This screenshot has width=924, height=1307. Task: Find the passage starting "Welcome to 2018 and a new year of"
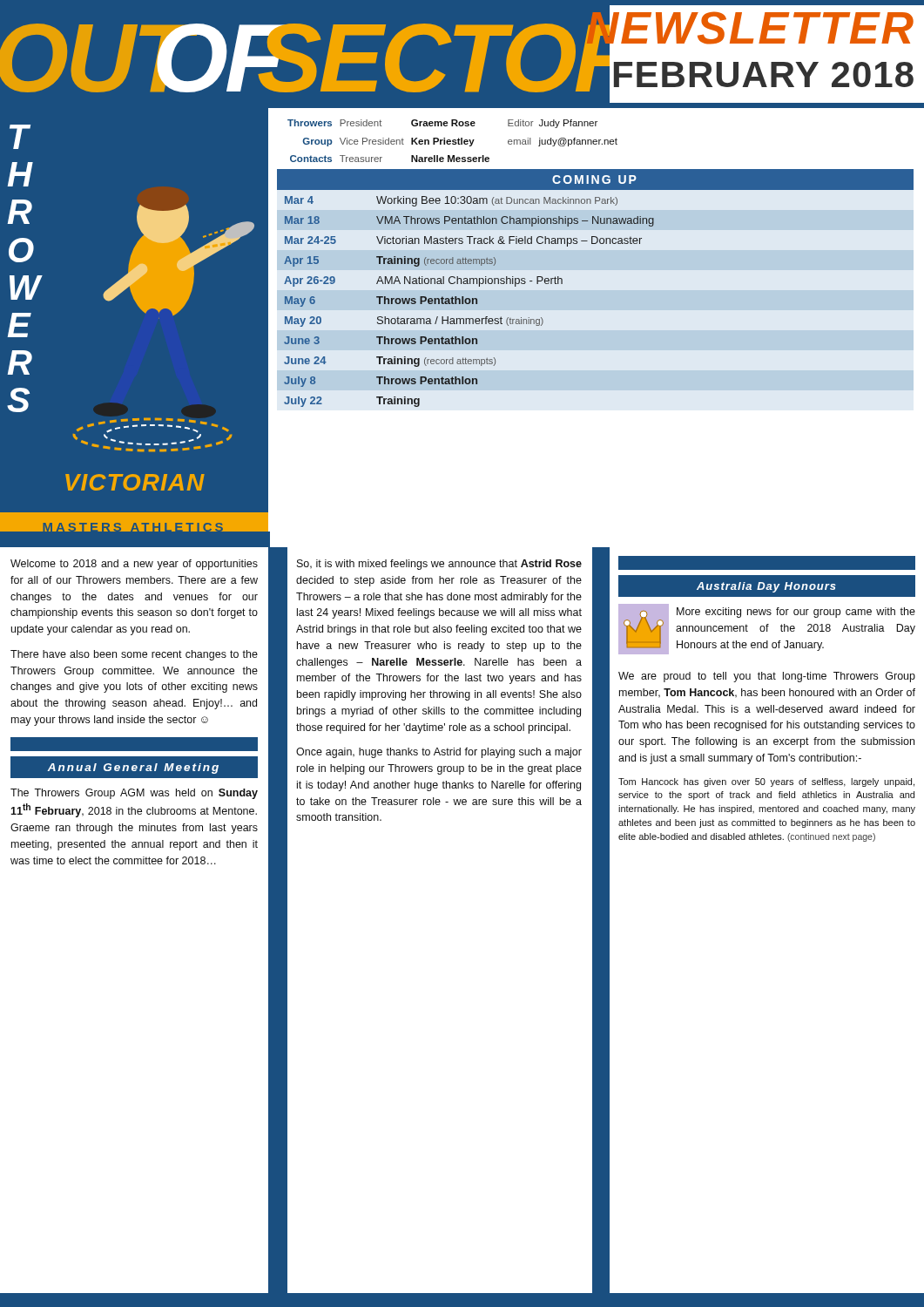(x=134, y=596)
